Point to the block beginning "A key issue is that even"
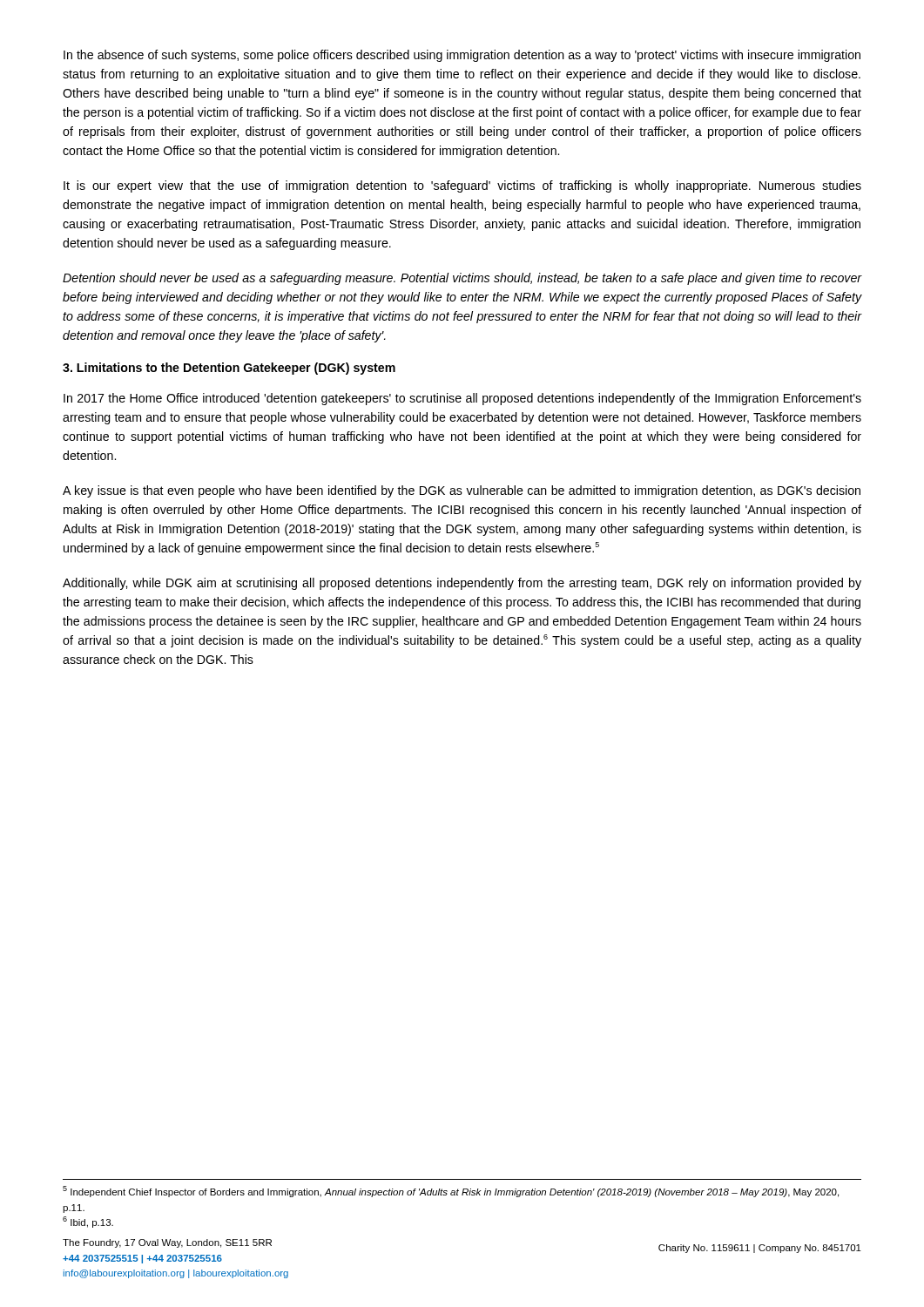The image size is (924, 1307). click(x=462, y=519)
